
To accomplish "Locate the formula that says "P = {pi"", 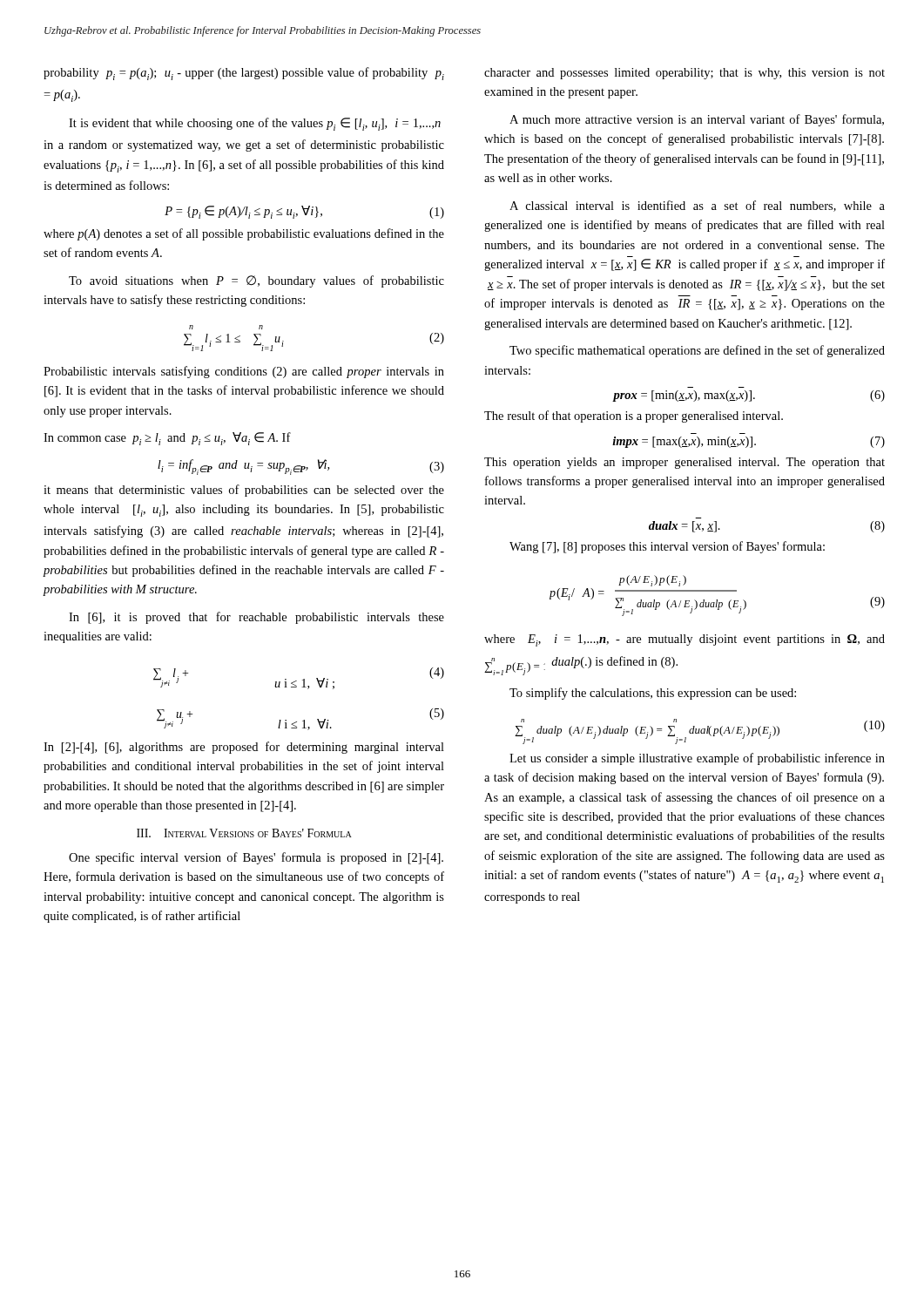I will [304, 212].
